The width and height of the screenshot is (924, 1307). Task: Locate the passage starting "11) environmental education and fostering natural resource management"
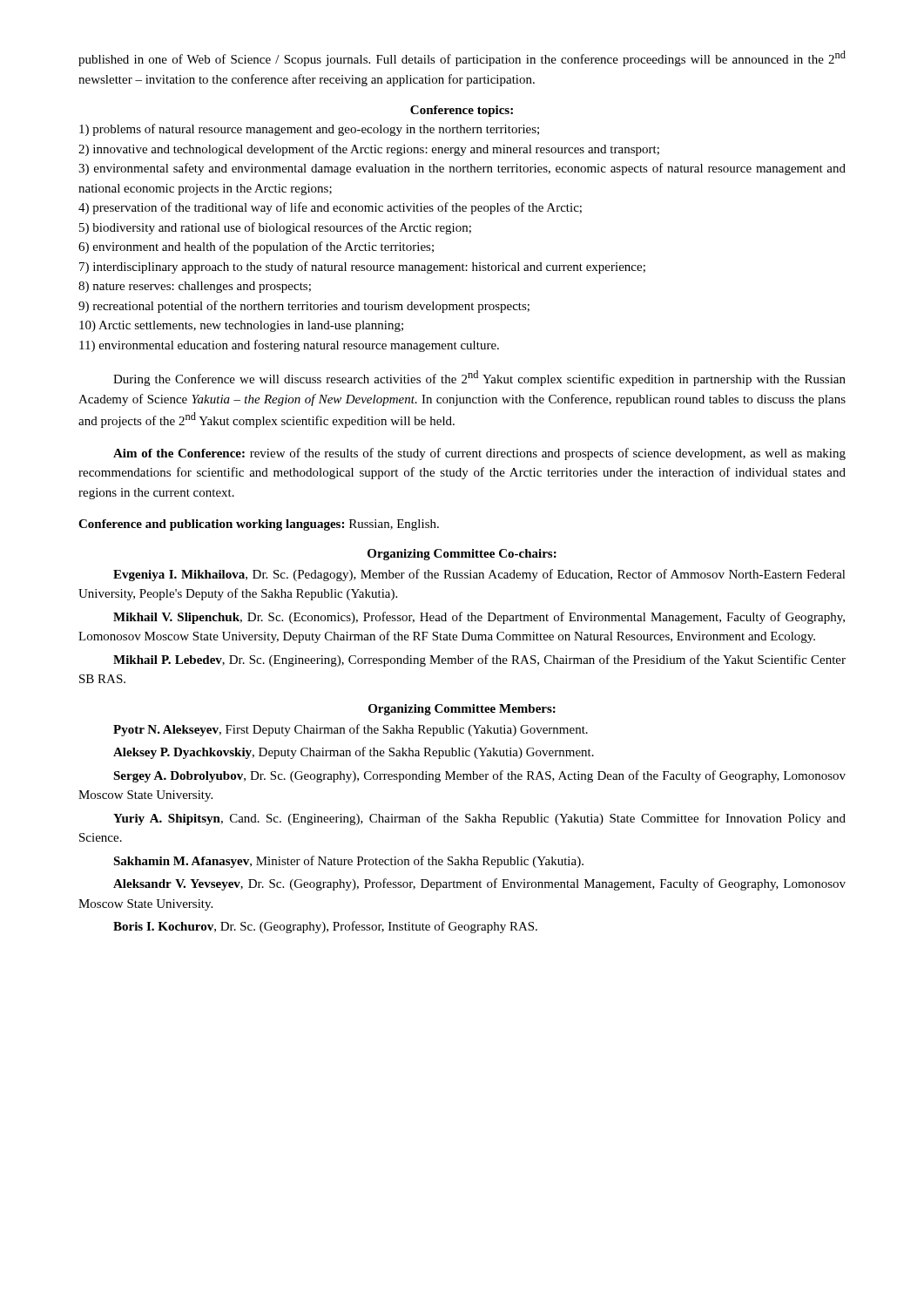(x=289, y=345)
